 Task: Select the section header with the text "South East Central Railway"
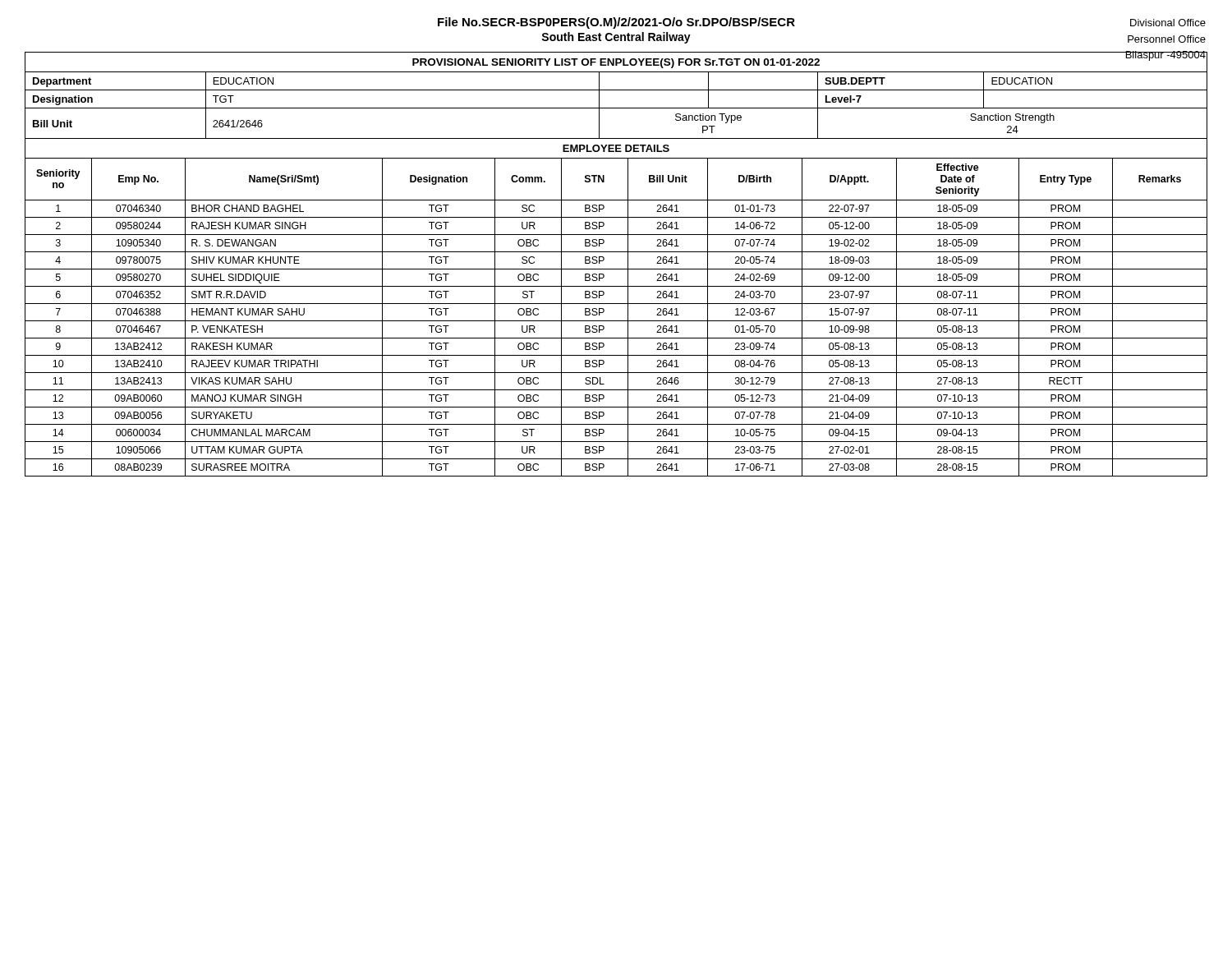616,37
